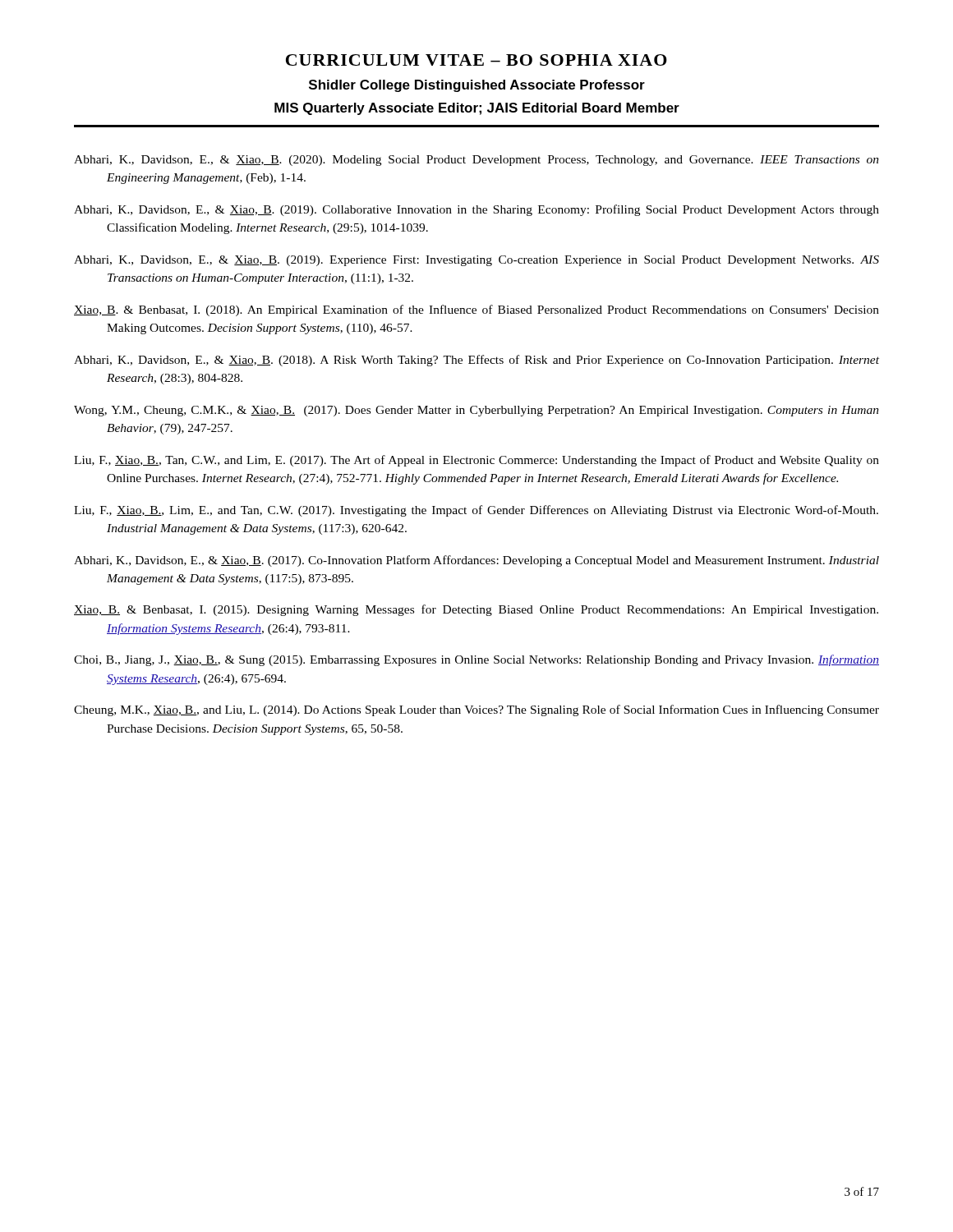The image size is (953, 1232).
Task: Click on the list item containing "Xiao, B. & Benbasat, I. (2015)."
Action: (476, 619)
